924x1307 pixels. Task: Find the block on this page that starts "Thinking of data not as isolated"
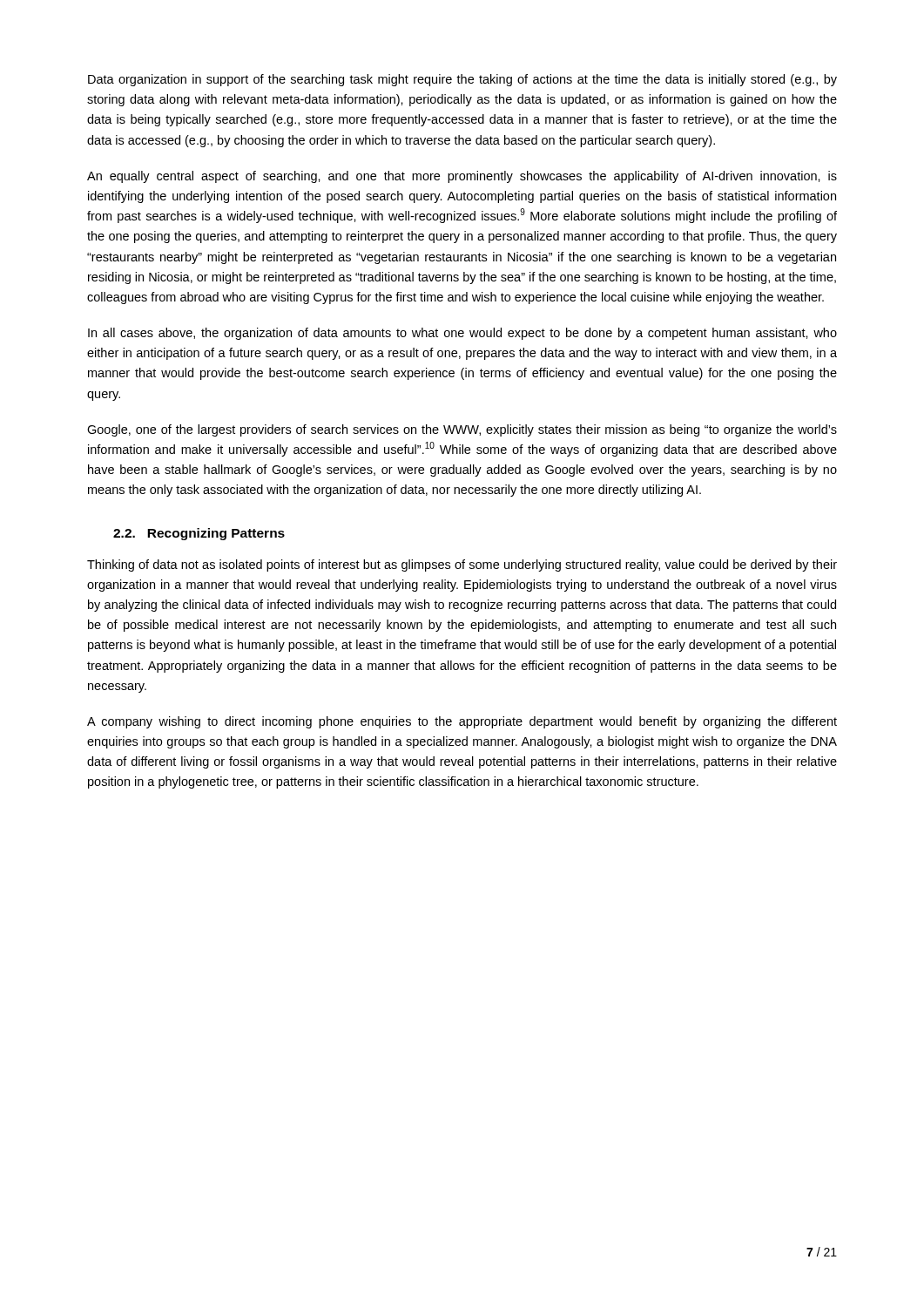click(x=462, y=625)
